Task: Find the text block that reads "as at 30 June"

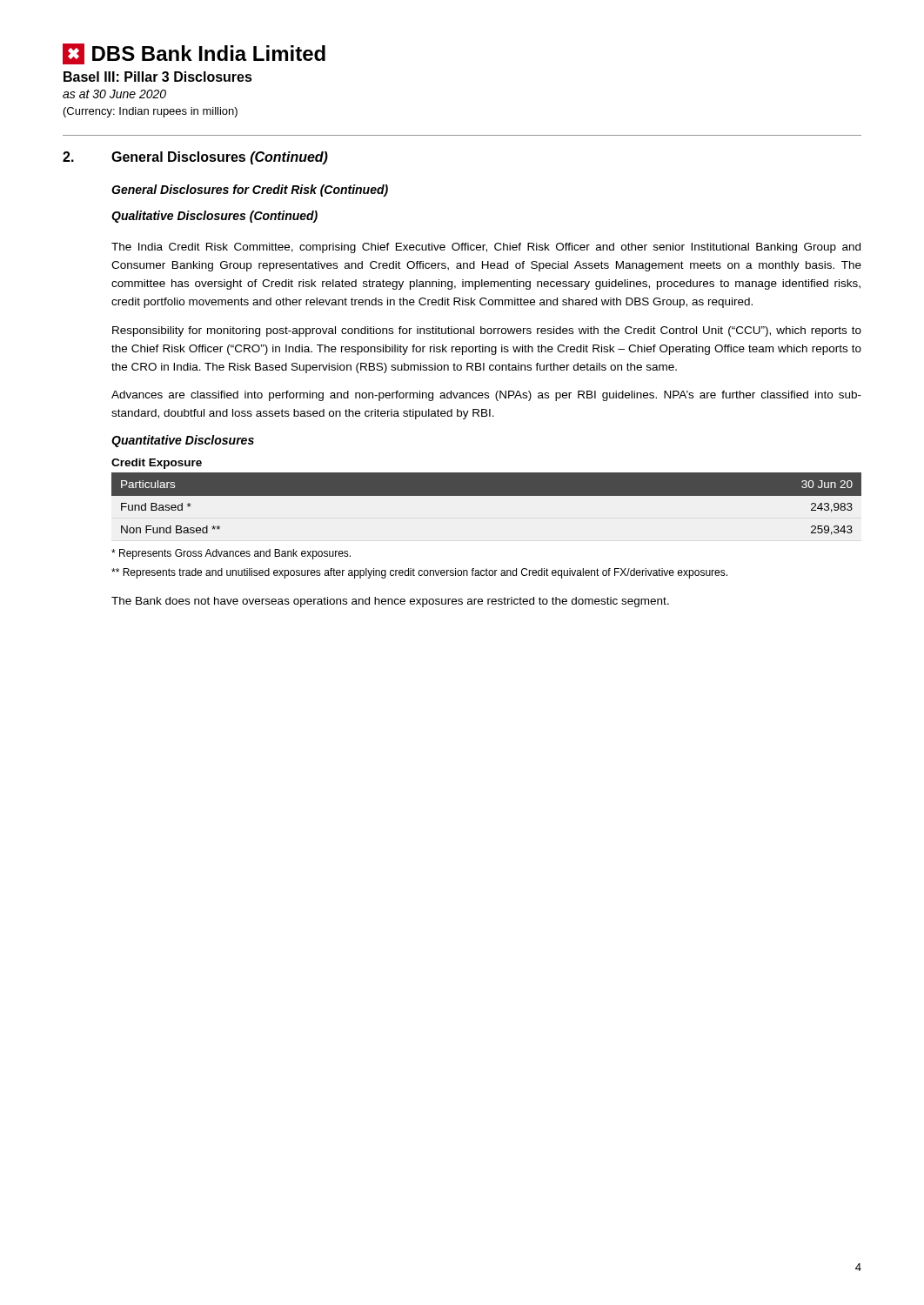Action: coord(114,94)
